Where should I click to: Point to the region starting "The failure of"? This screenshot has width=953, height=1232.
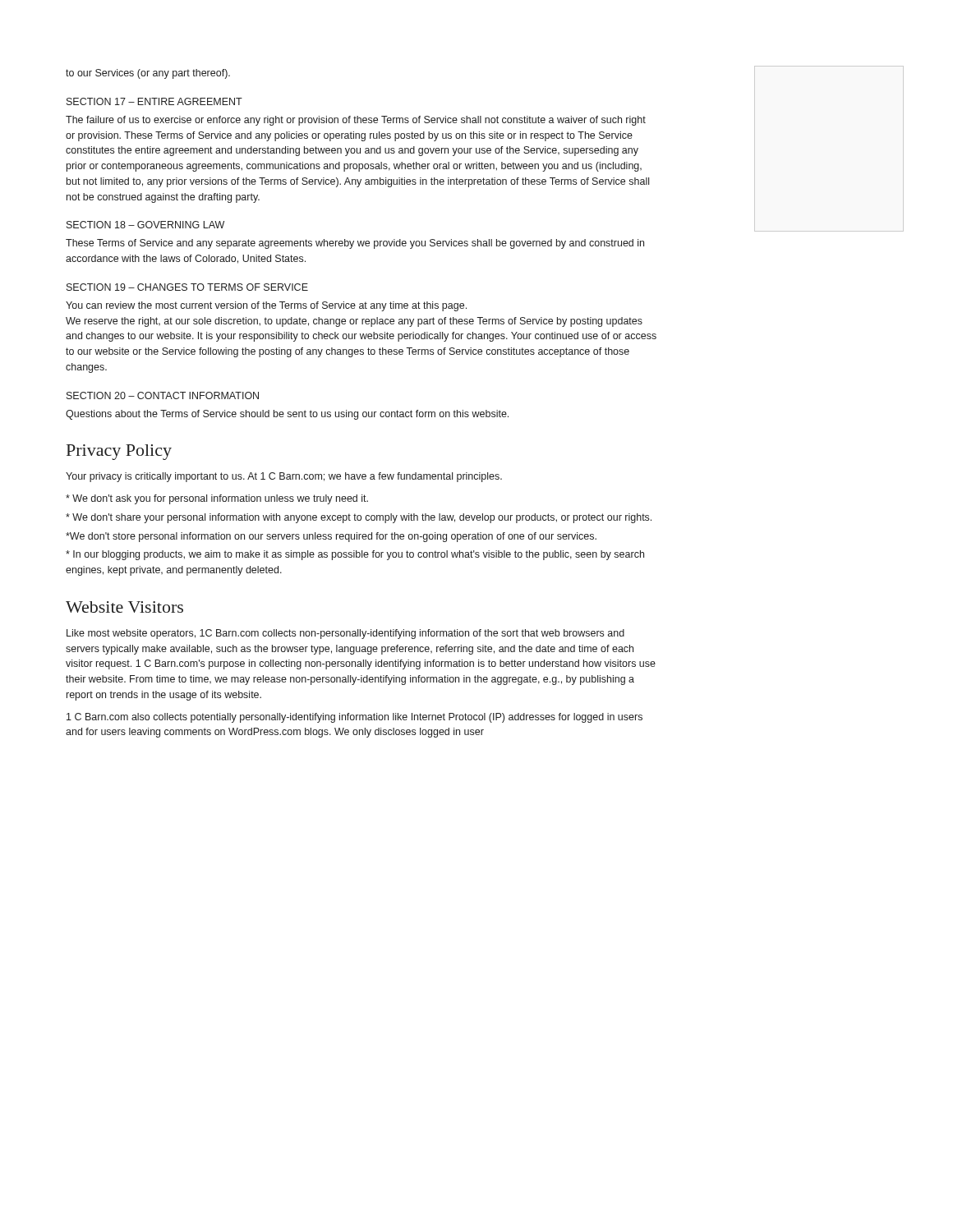358,158
